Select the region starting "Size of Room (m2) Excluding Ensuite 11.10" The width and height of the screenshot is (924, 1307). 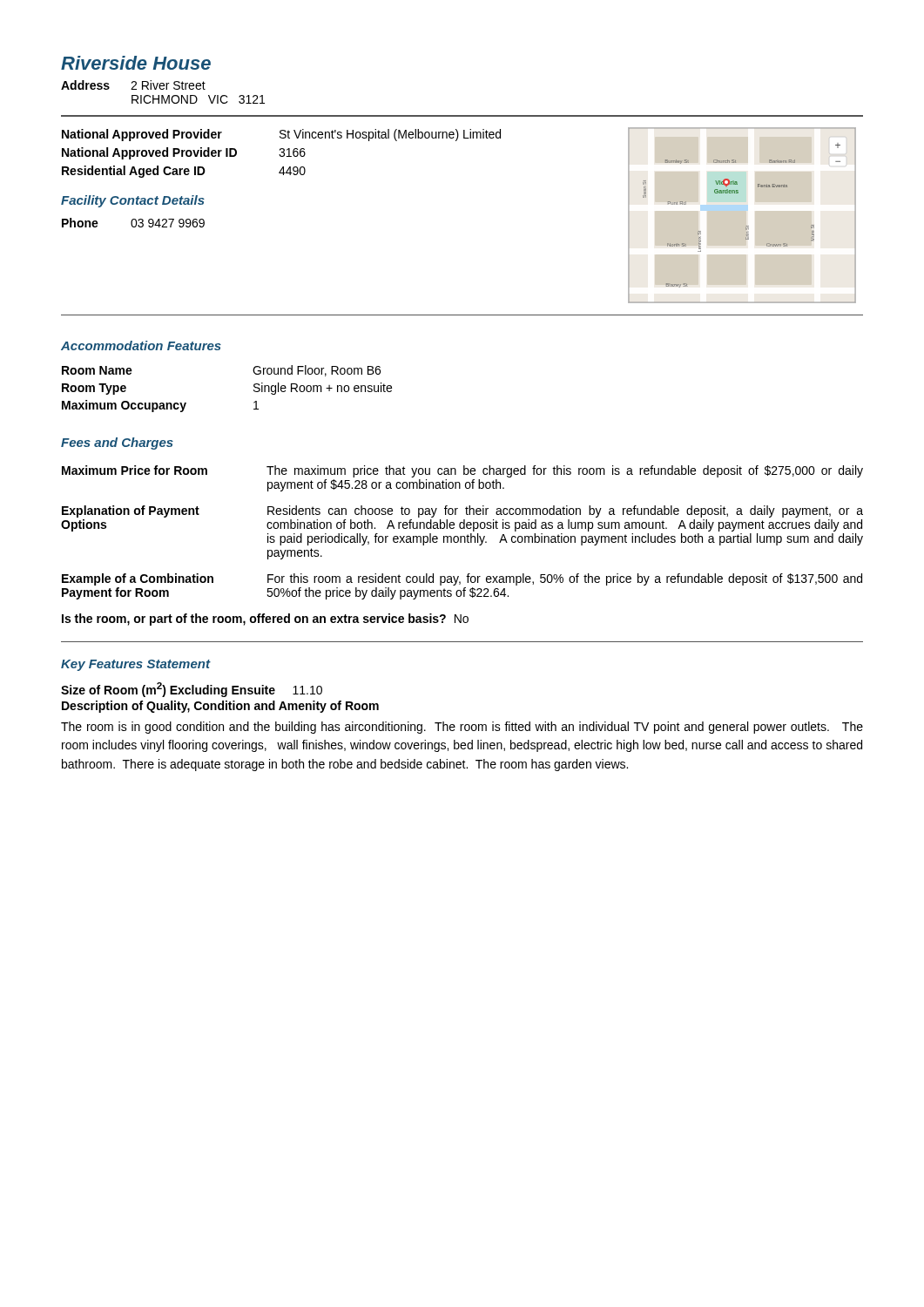[192, 690]
